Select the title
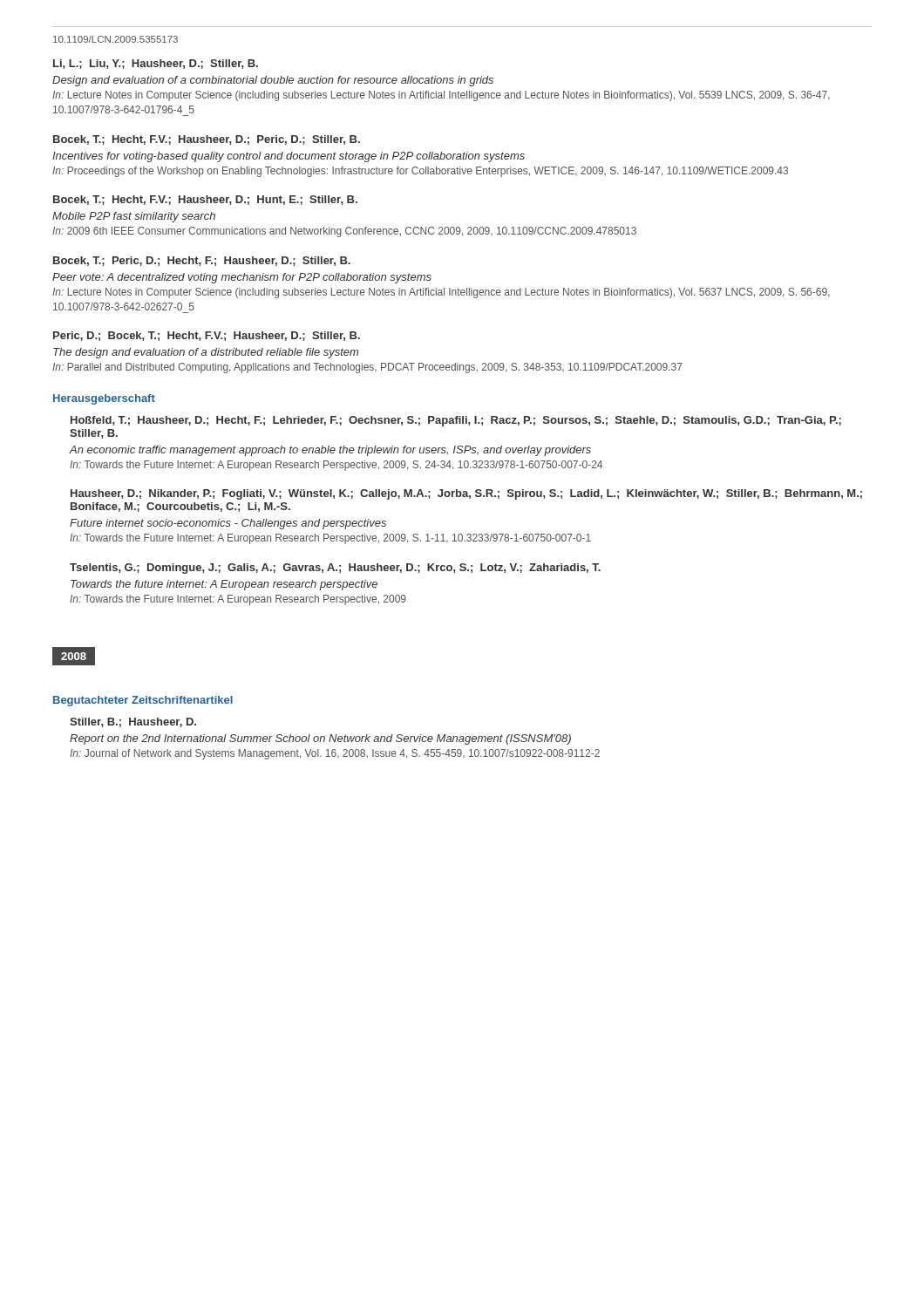This screenshot has height=1308, width=924. pos(74,656)
